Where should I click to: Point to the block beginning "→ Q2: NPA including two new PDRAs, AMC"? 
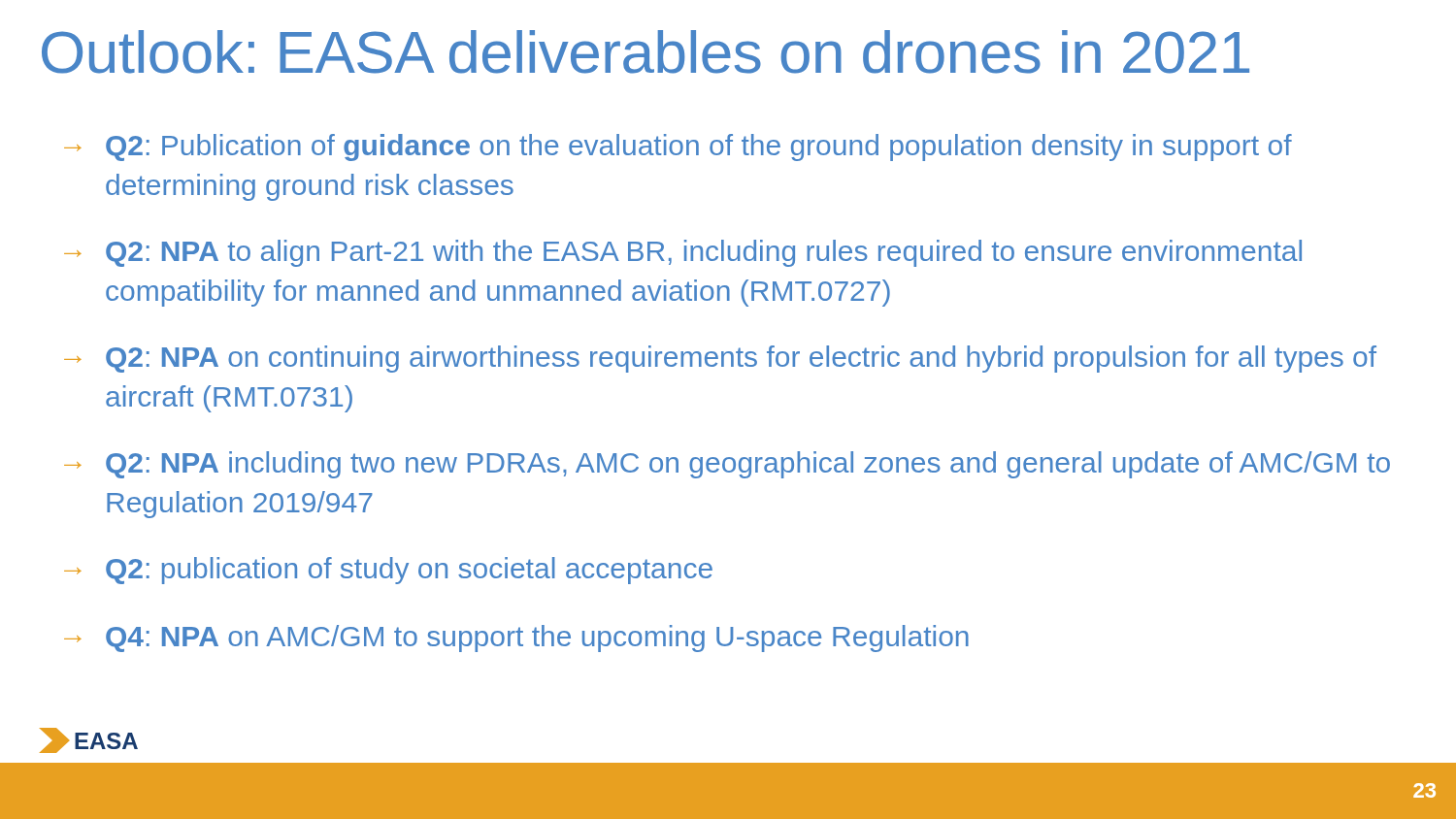(728, 483)
